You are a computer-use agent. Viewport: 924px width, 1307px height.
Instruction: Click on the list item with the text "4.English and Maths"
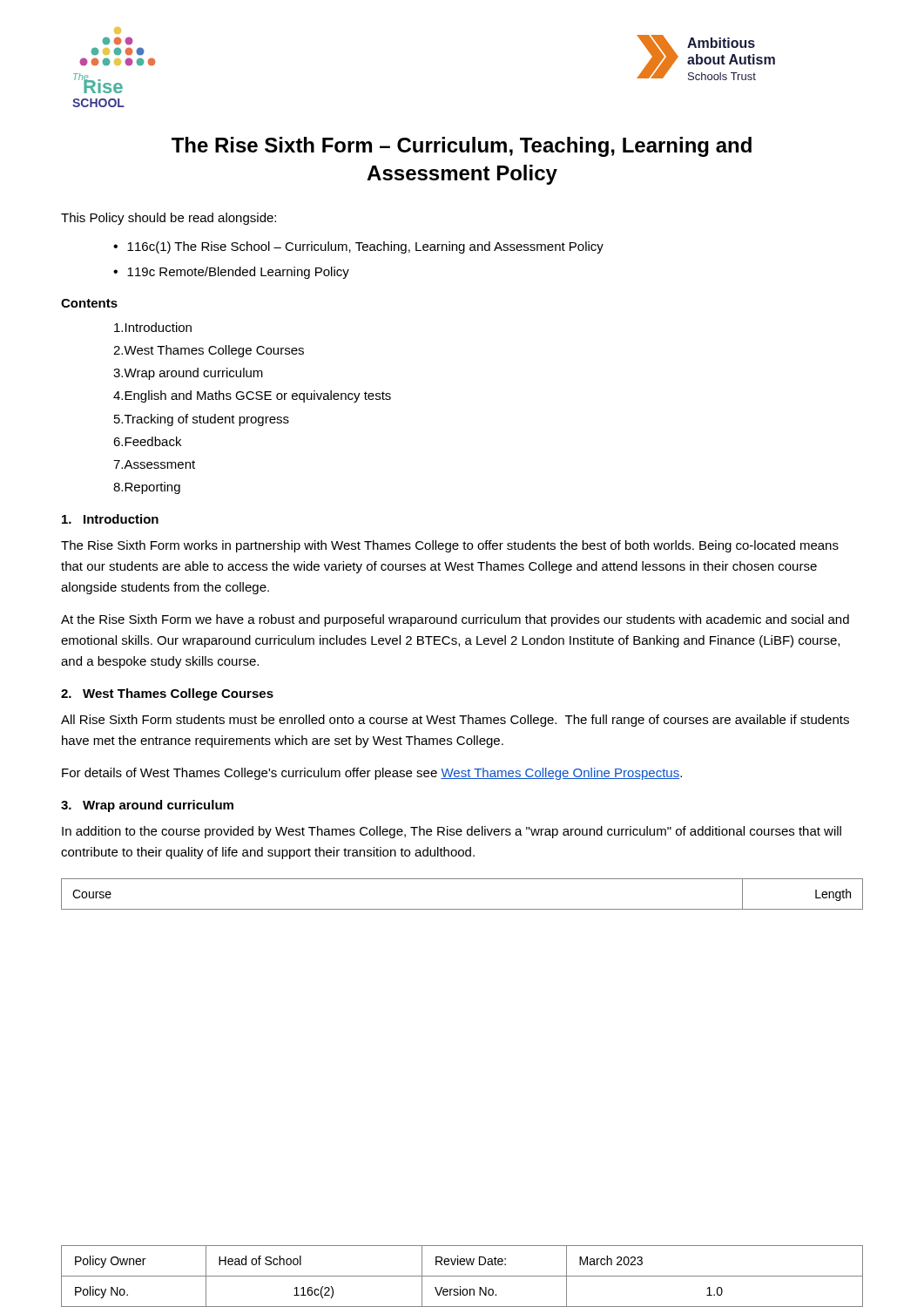pyautogui.click(x=252, y=396)
